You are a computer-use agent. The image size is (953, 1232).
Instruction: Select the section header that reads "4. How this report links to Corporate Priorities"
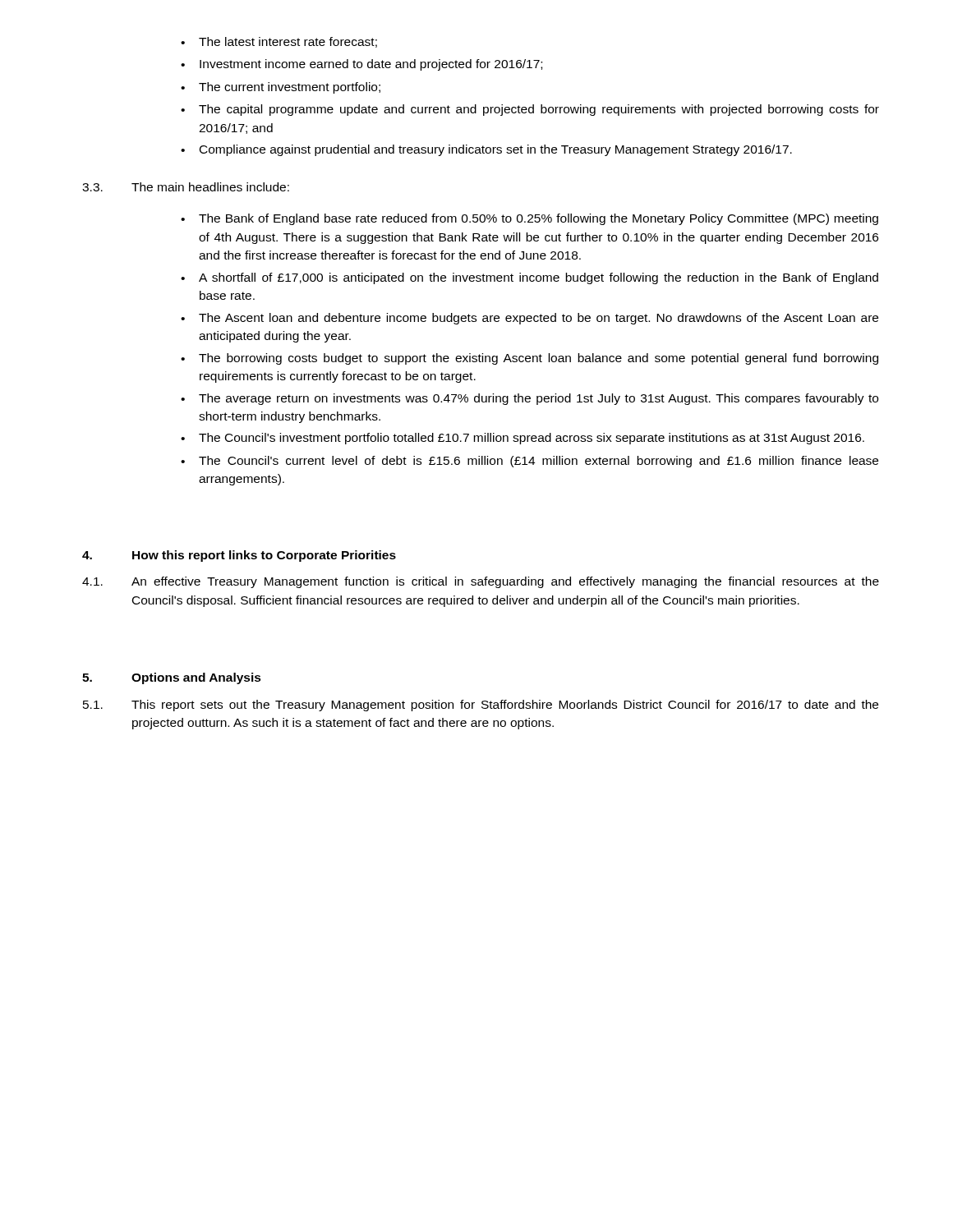pos(239,555)
